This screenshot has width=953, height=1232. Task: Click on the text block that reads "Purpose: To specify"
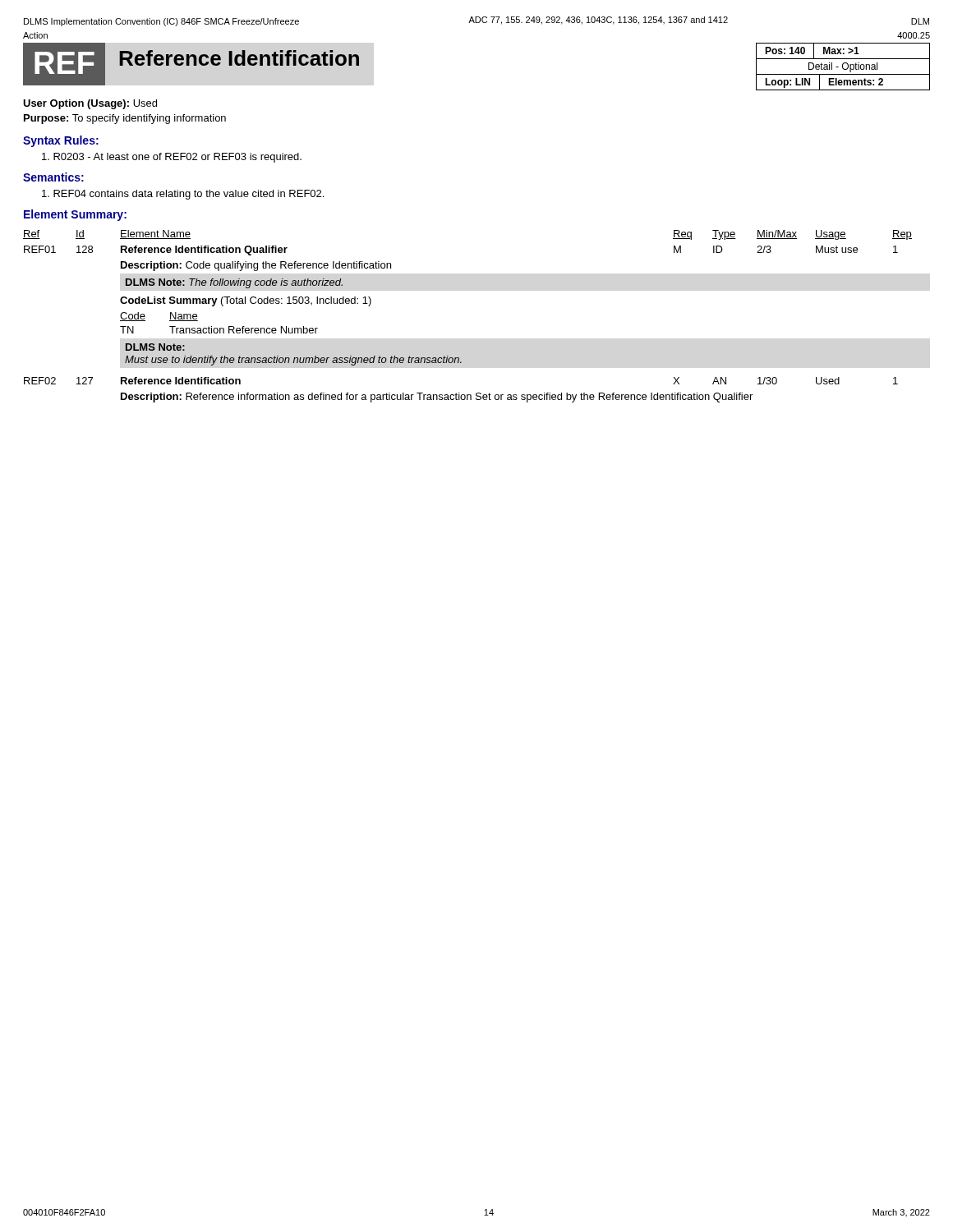125,118
